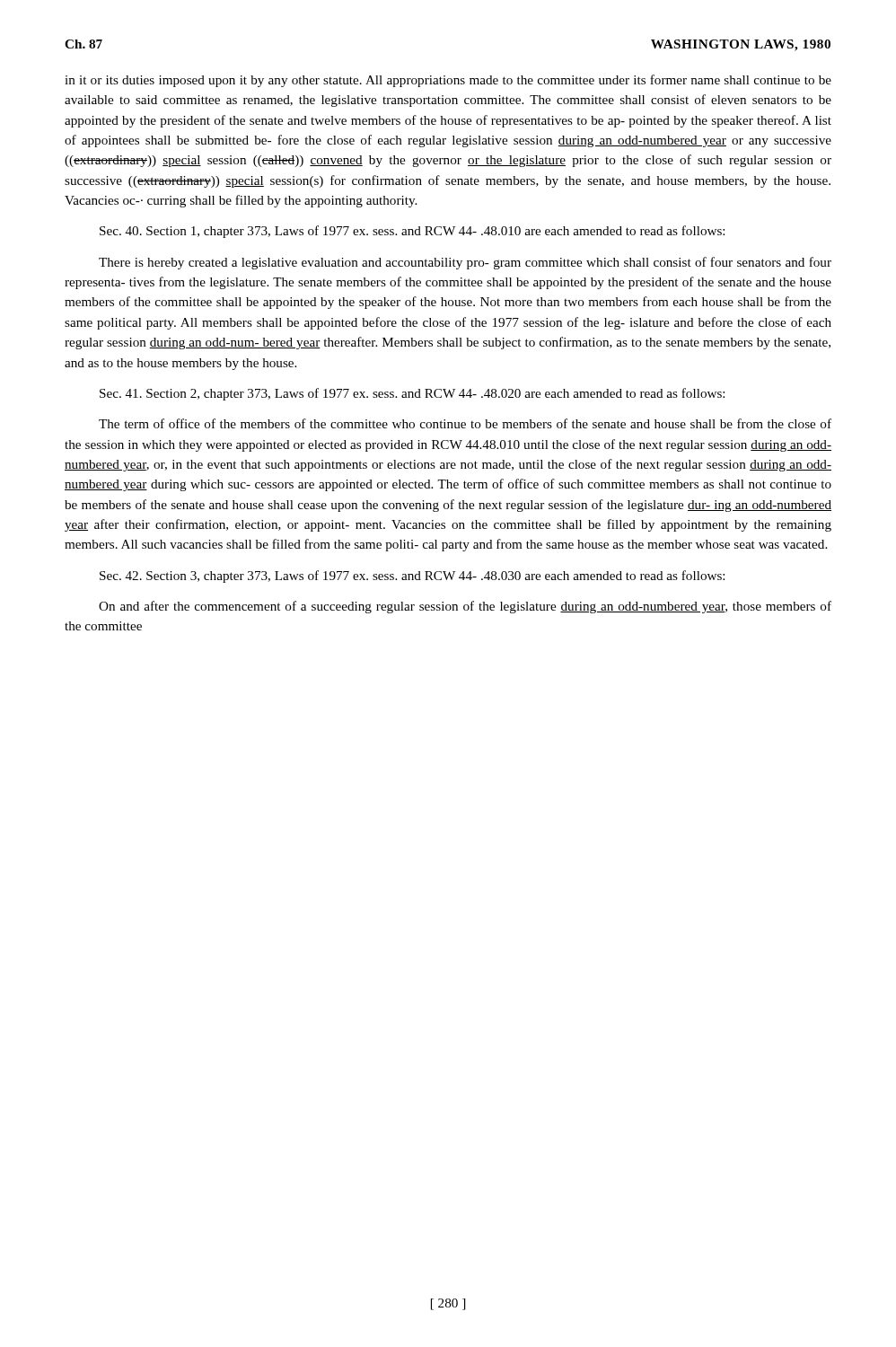Point to the block beginning "On and after the commencement of"
The height and width of the screenshot is (1347, 896).
click(448, 616)
